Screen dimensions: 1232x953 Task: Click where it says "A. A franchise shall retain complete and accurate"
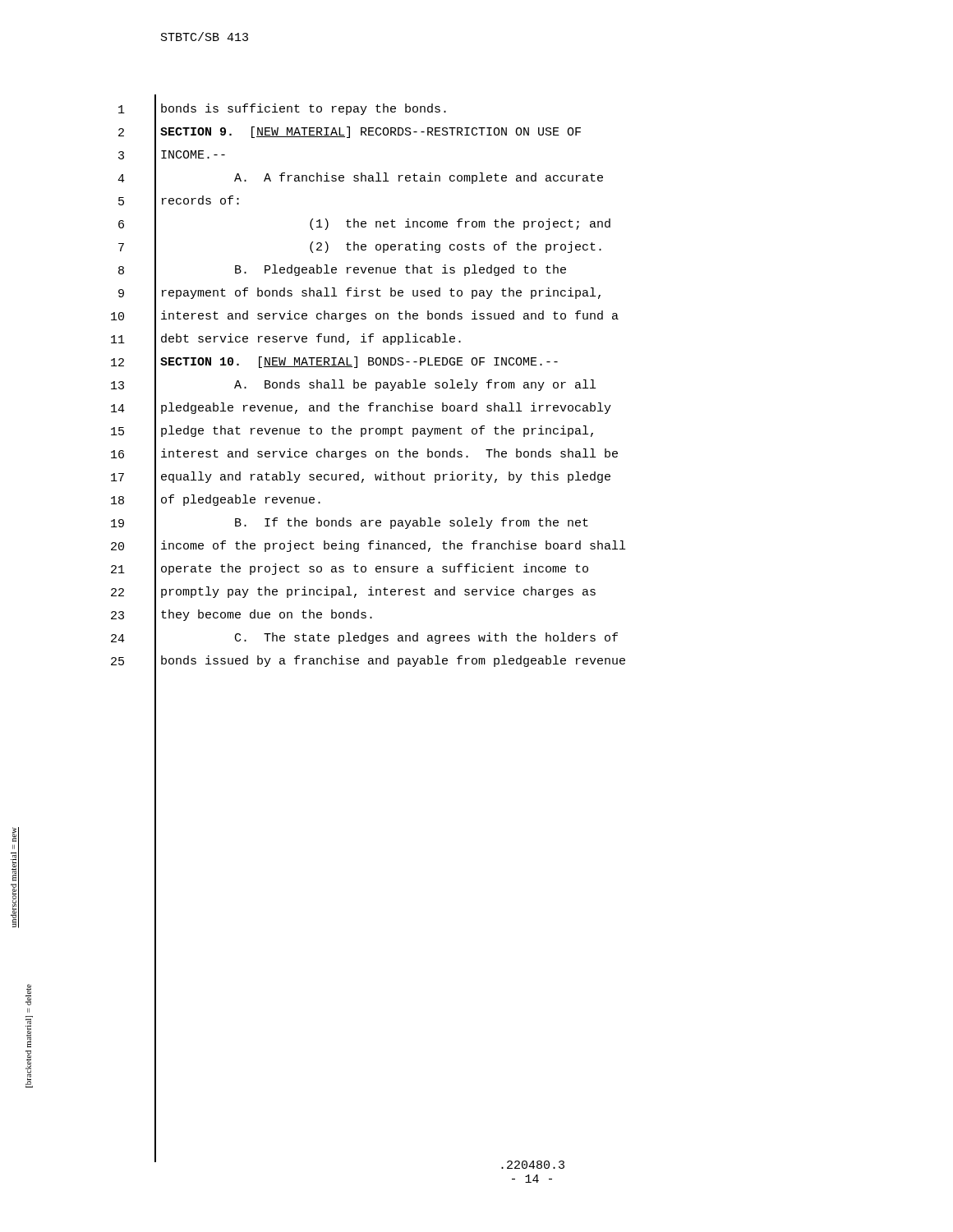[x=382, y=179]
